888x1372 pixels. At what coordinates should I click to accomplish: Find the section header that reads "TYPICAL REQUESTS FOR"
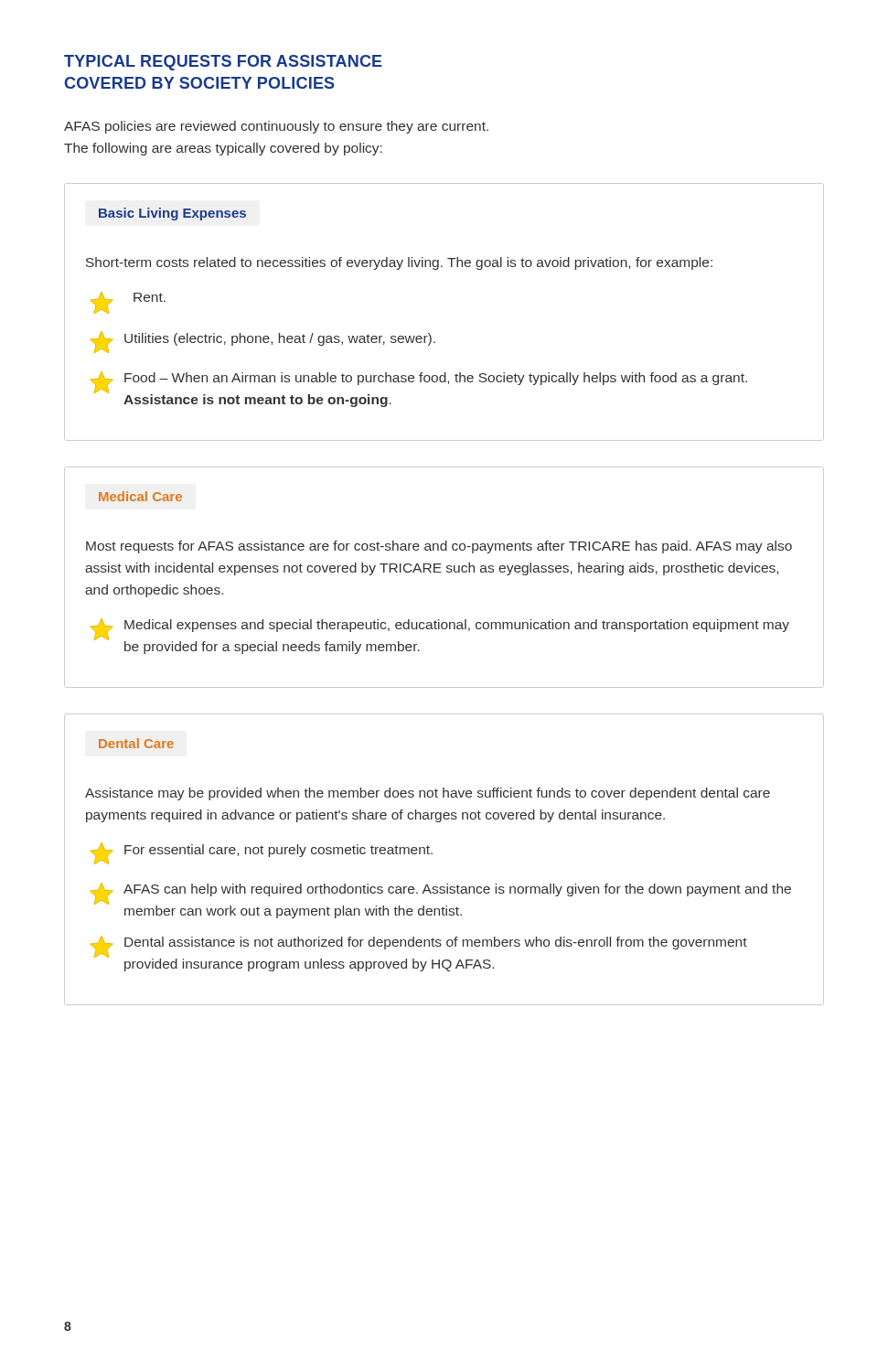point(223,63)
